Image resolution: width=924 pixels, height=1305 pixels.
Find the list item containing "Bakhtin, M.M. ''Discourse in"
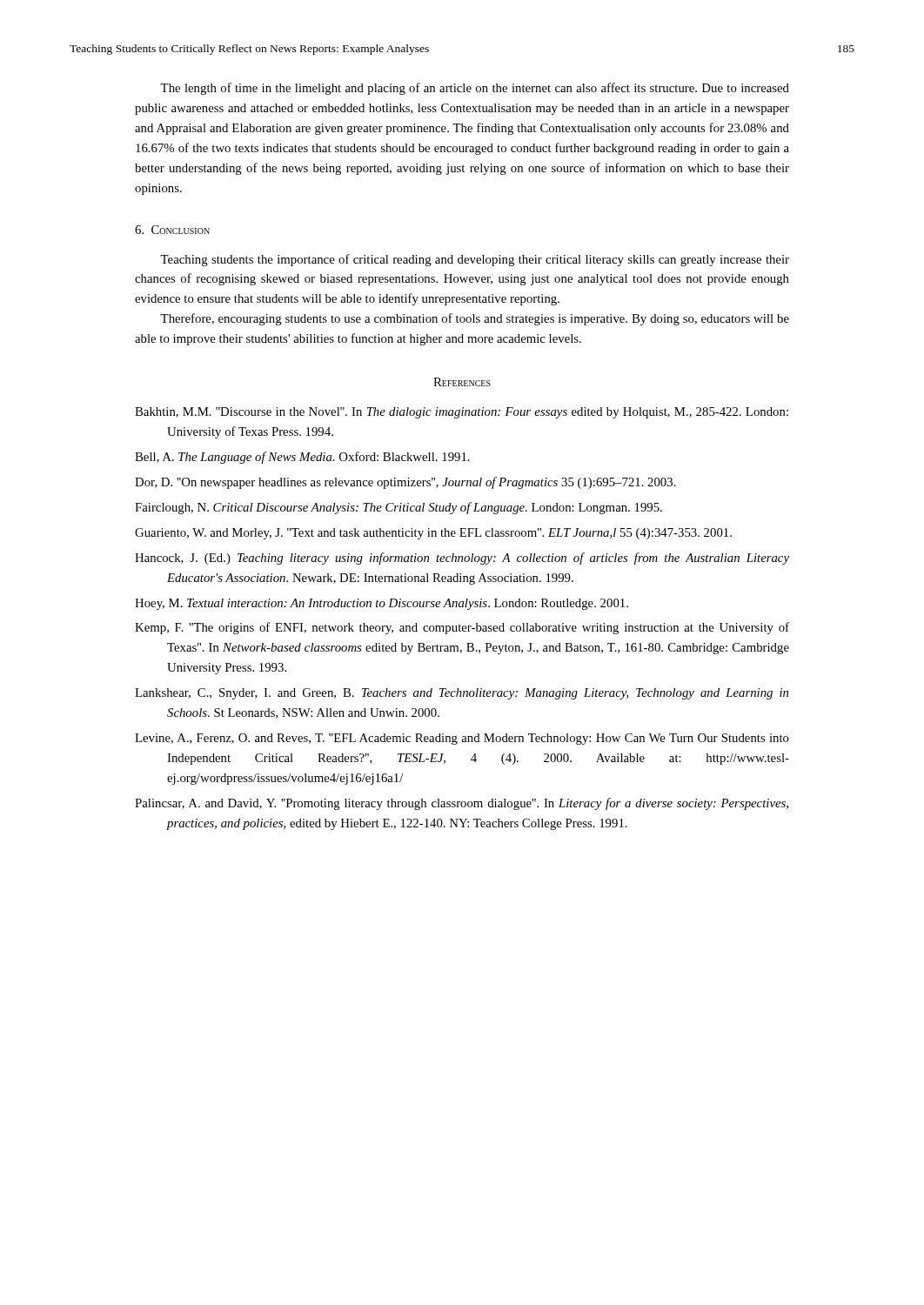(462, 422)
